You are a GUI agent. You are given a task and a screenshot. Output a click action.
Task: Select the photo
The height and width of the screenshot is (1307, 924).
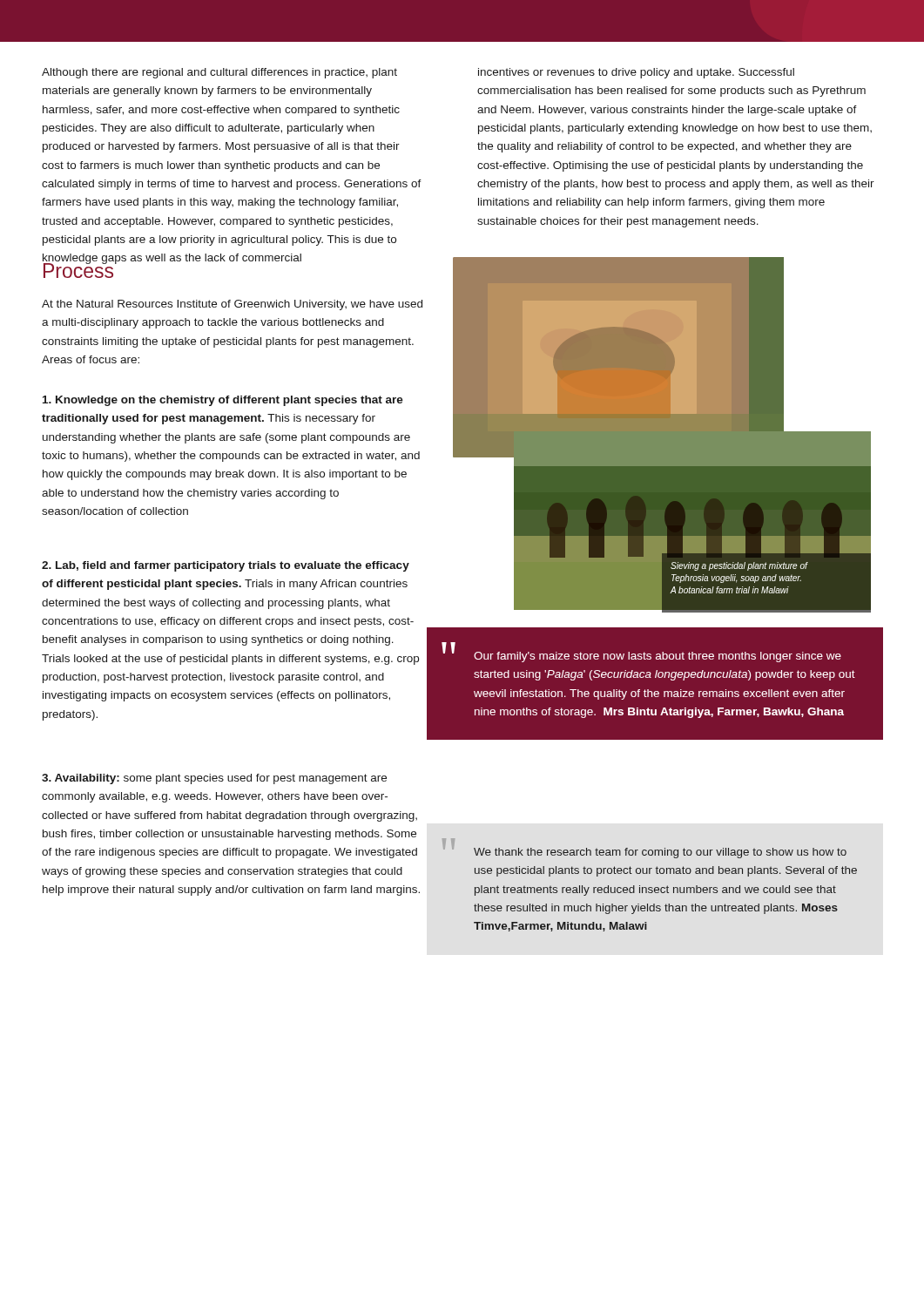(662, 436)
